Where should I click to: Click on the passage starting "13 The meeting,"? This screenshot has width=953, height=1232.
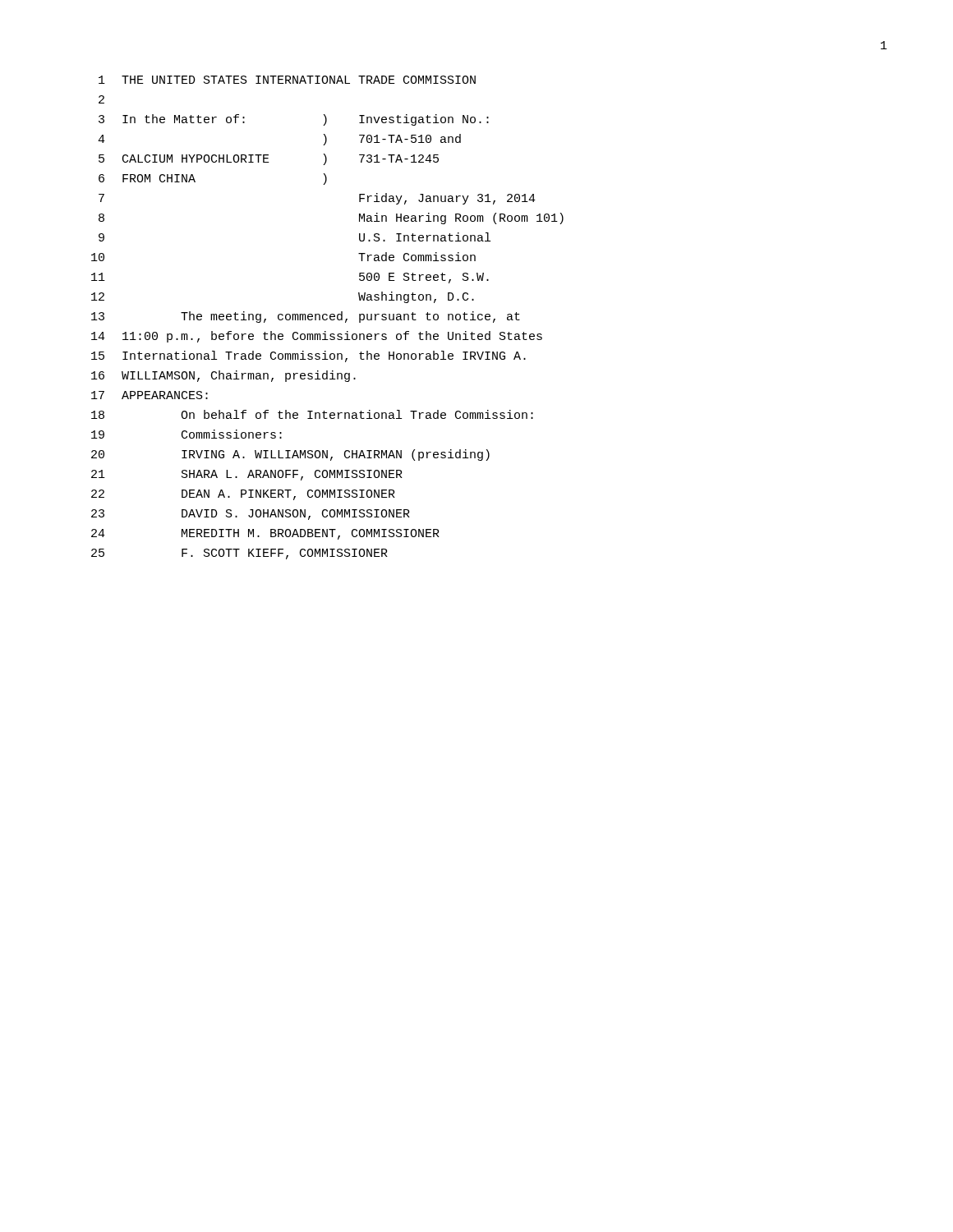(293, 317)
